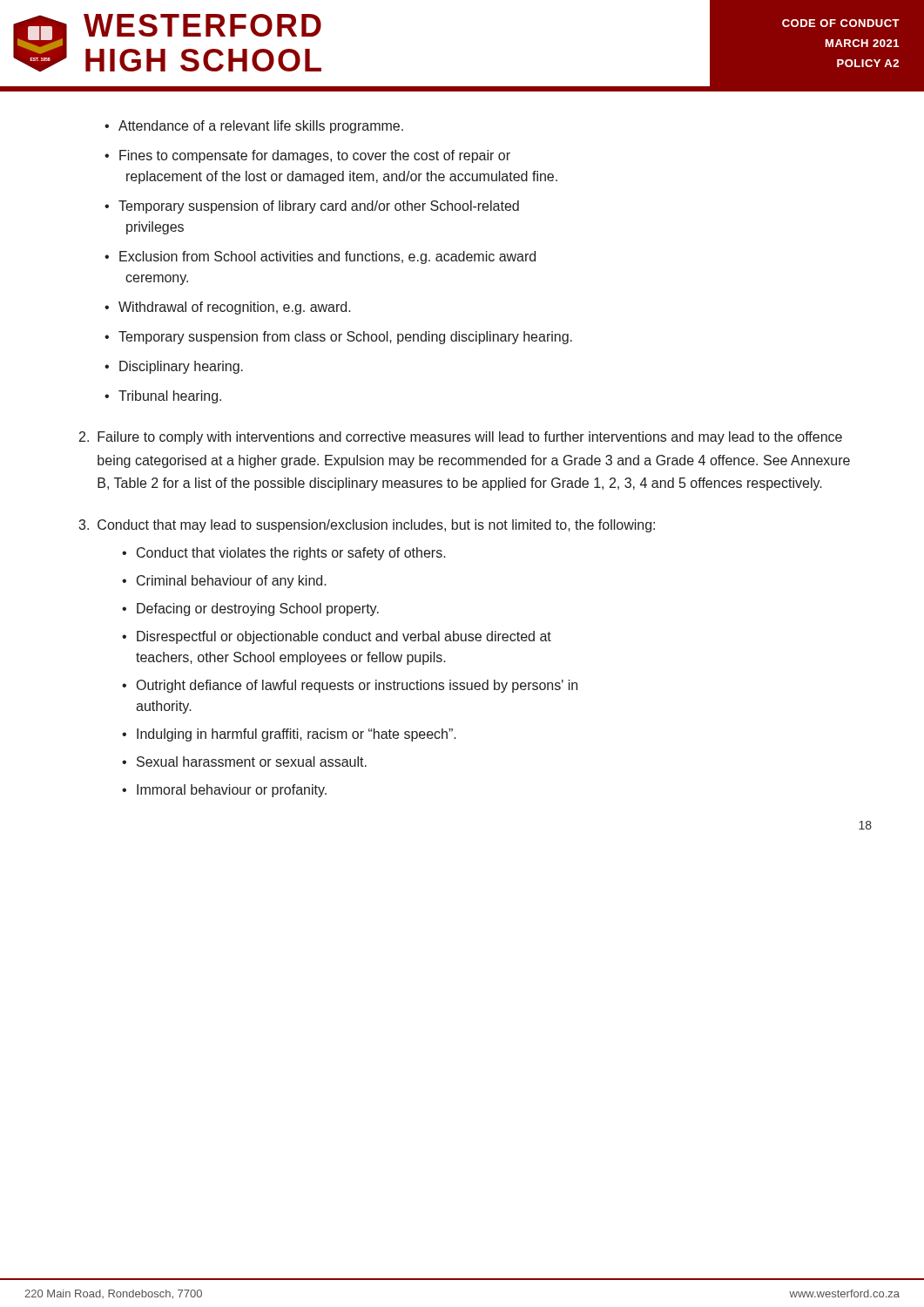Locate the element starting "• Immoral behaviour or profanity."
The image size is (924, 1307).
click(225, 790)
